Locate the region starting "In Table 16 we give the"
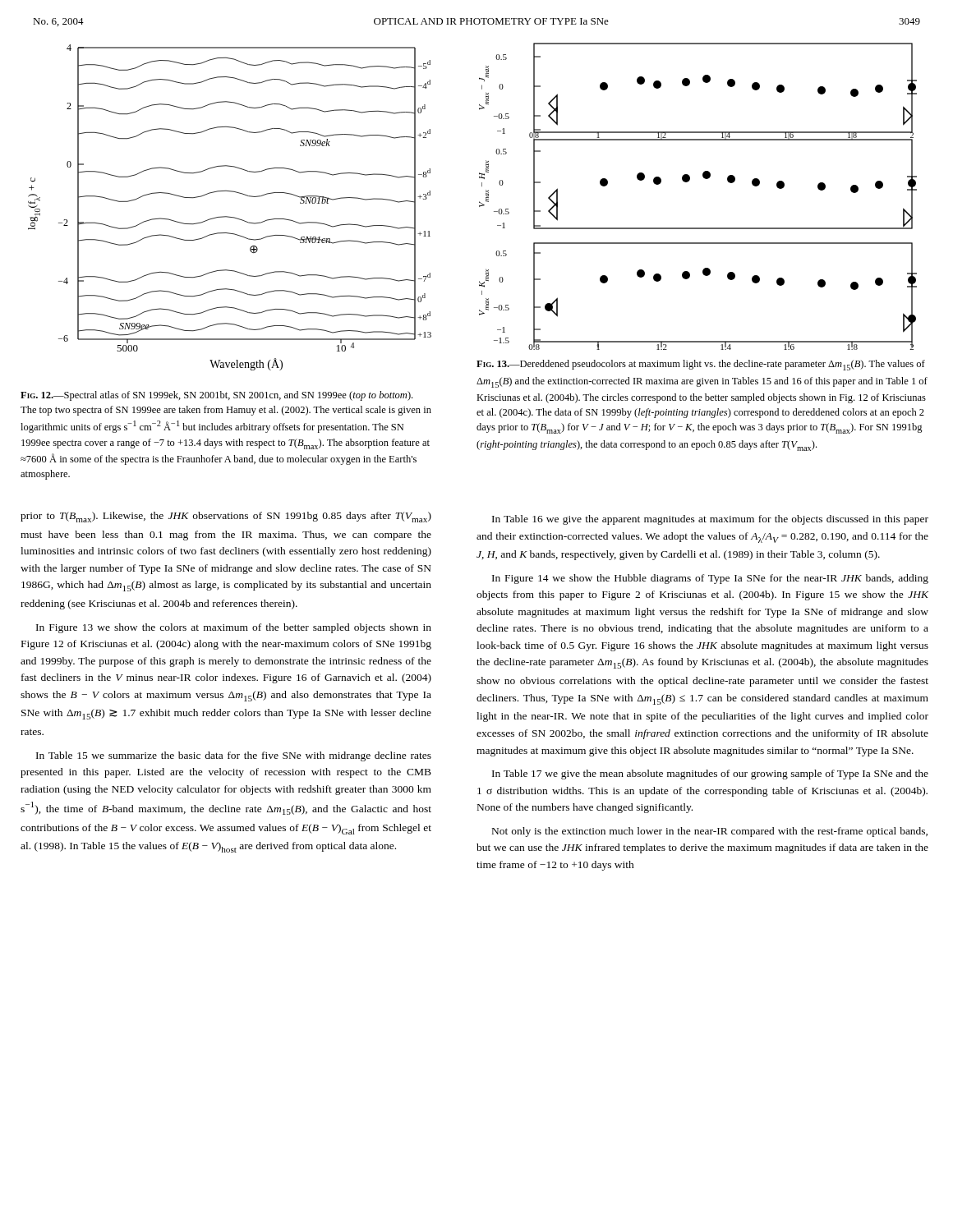Viewport: 953px width, 1232px height. point(702,692)
